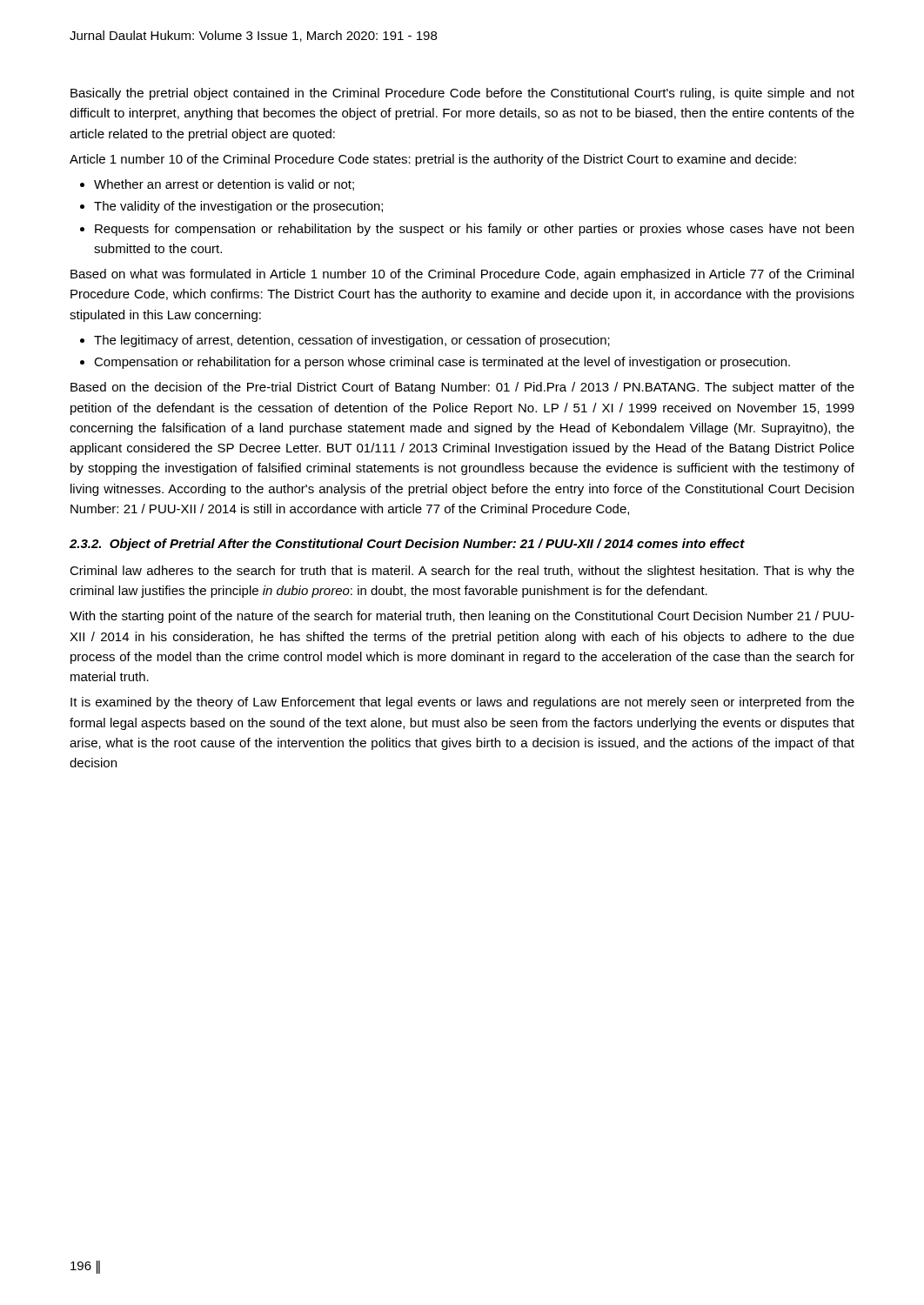Screen dimensions: 1305x924
Task: Locate the list item that reads "The legitimacy of arrest, detention, cessation of investigation,"
Action: pyautogui.click(x=352, y=339)
